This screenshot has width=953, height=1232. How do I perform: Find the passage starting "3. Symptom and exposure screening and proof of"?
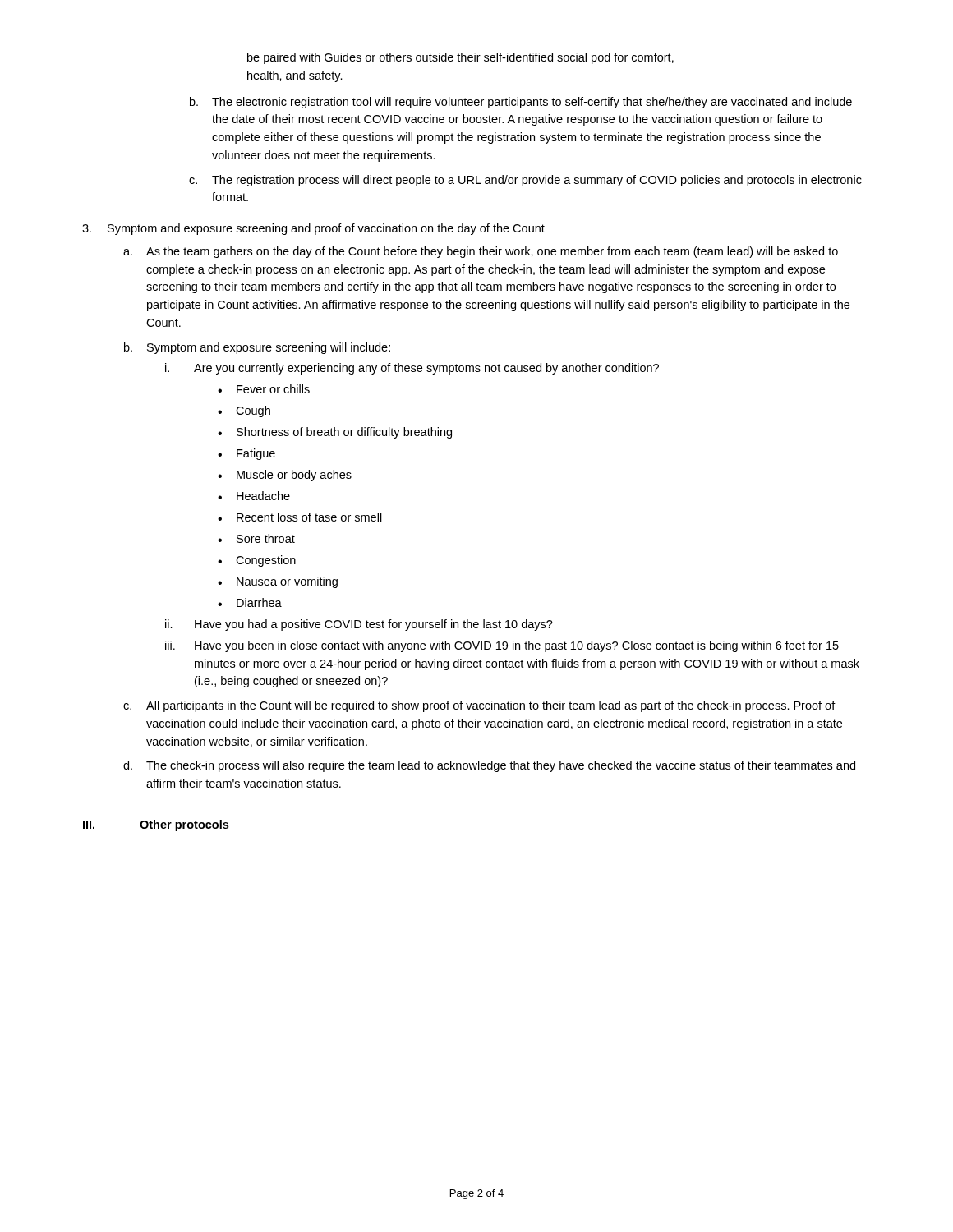pyautogui.click(x=476, y=229)
